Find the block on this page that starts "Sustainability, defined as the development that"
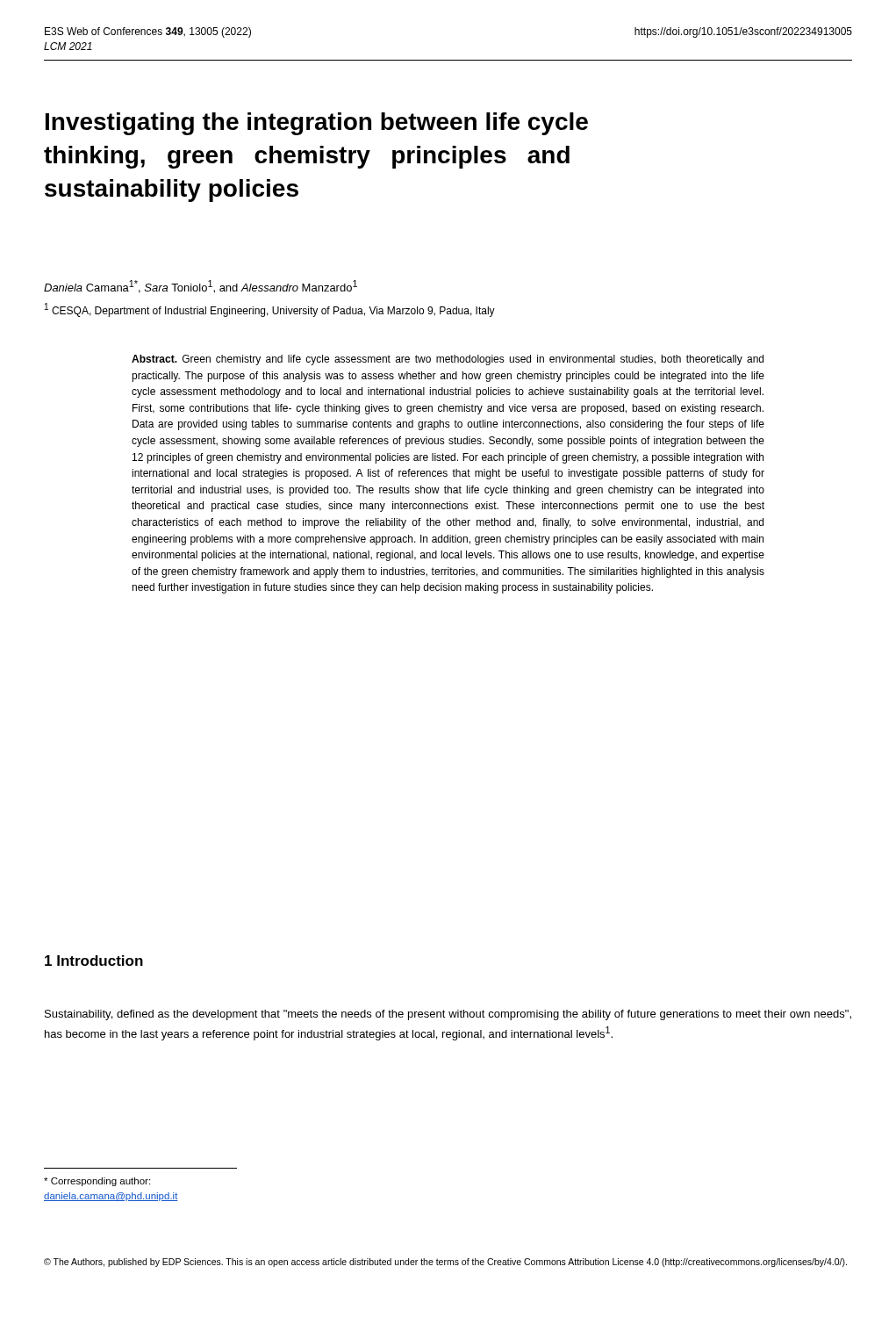896x1317 pixels. click(448, 1024)
